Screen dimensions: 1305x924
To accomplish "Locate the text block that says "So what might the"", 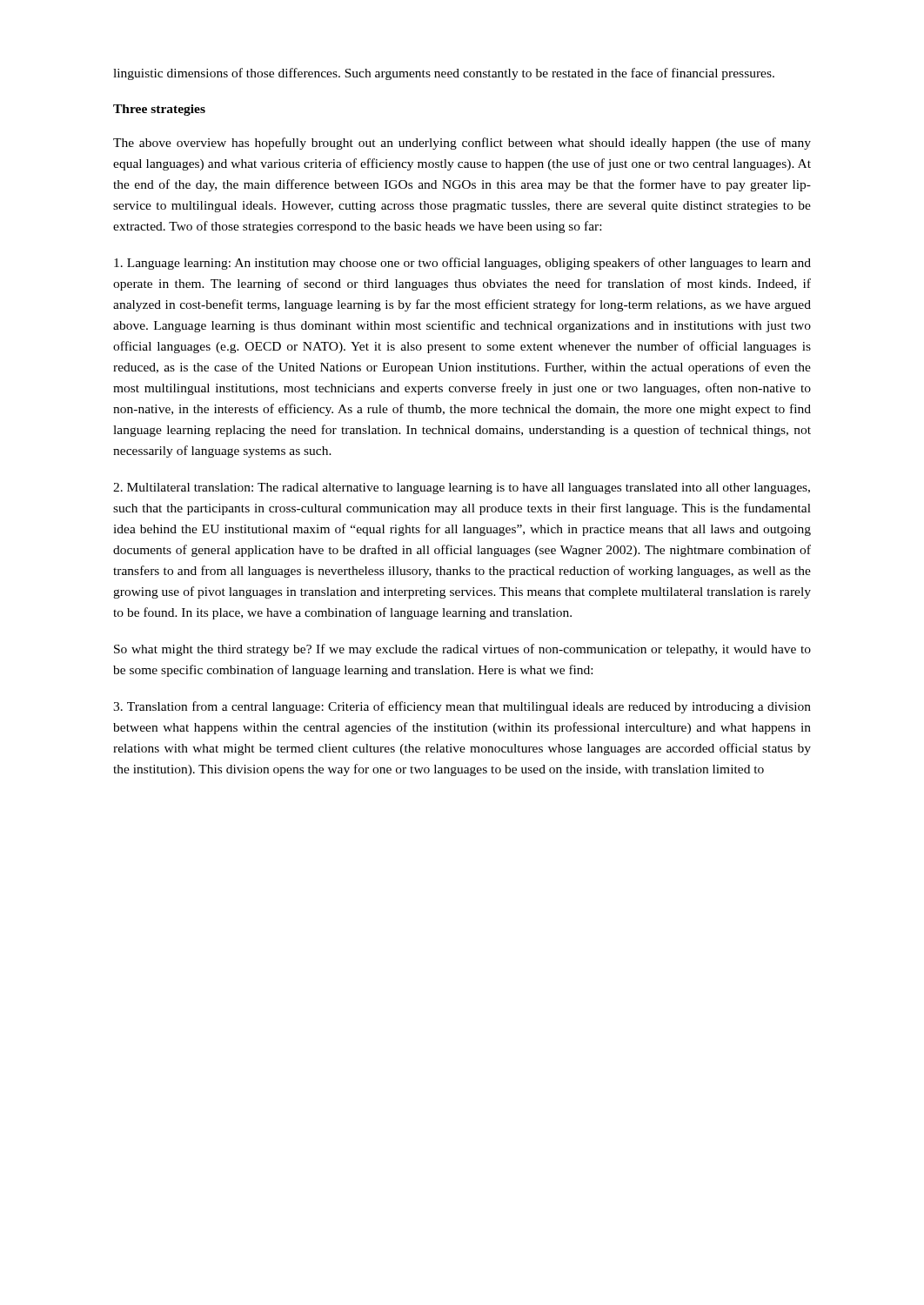I will [x=462, y=659].
